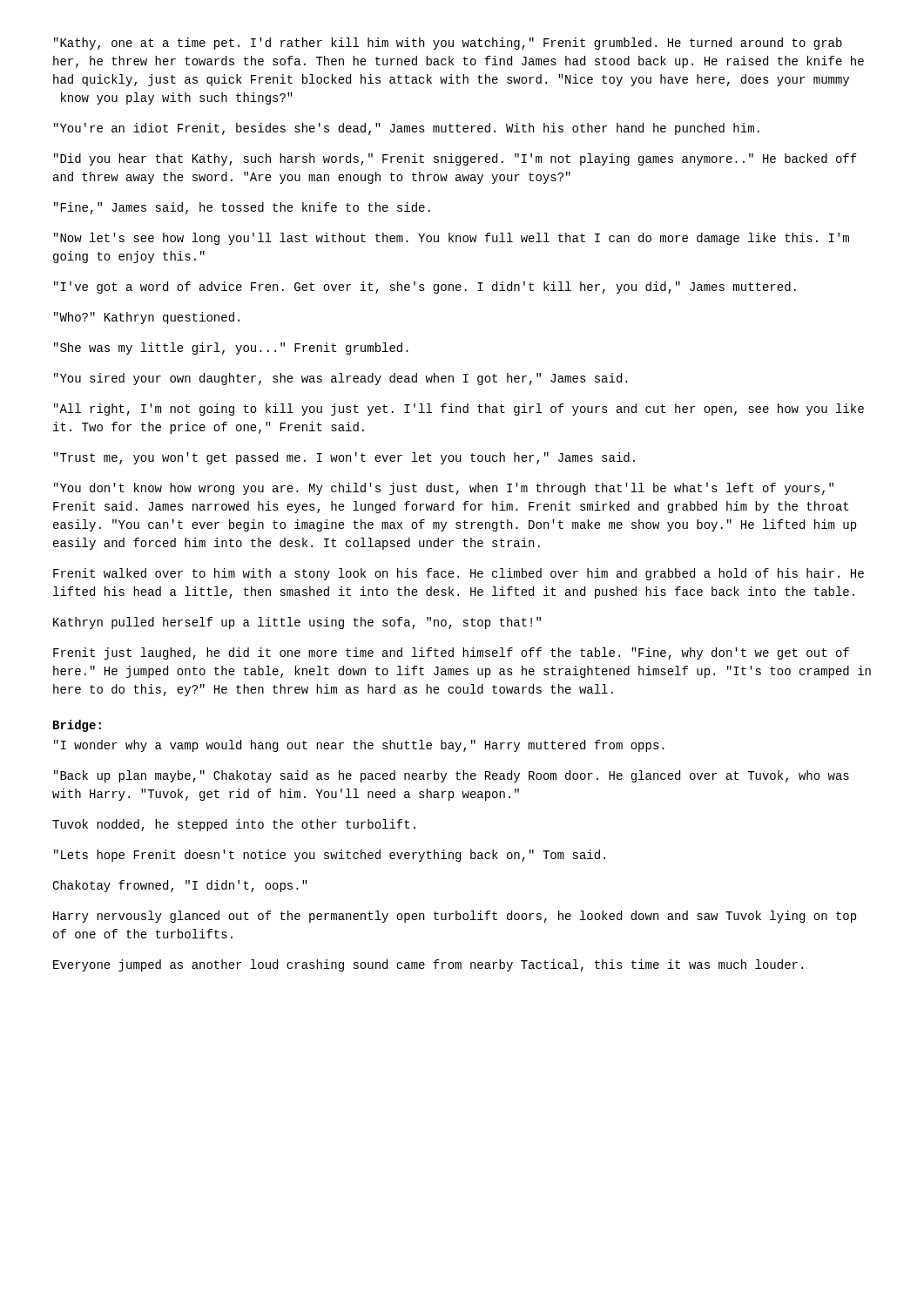Screen dimensions: 1307x924
Task: Find the text block that says "Frenit just laughed, he did it one"
Action: tap(462, 672)
